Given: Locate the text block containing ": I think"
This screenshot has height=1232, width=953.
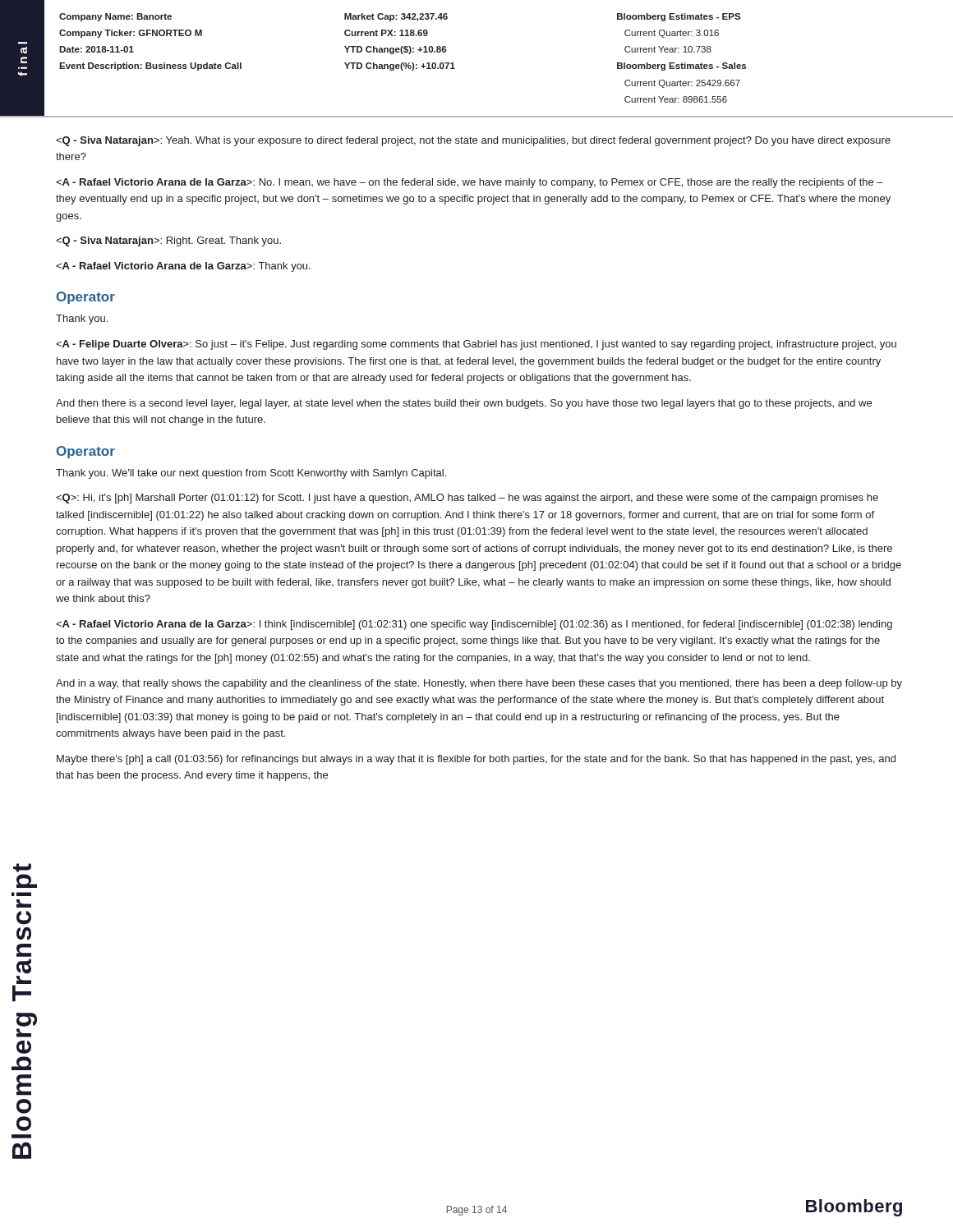Looking at the screenshot, I should tap(474, 641).
